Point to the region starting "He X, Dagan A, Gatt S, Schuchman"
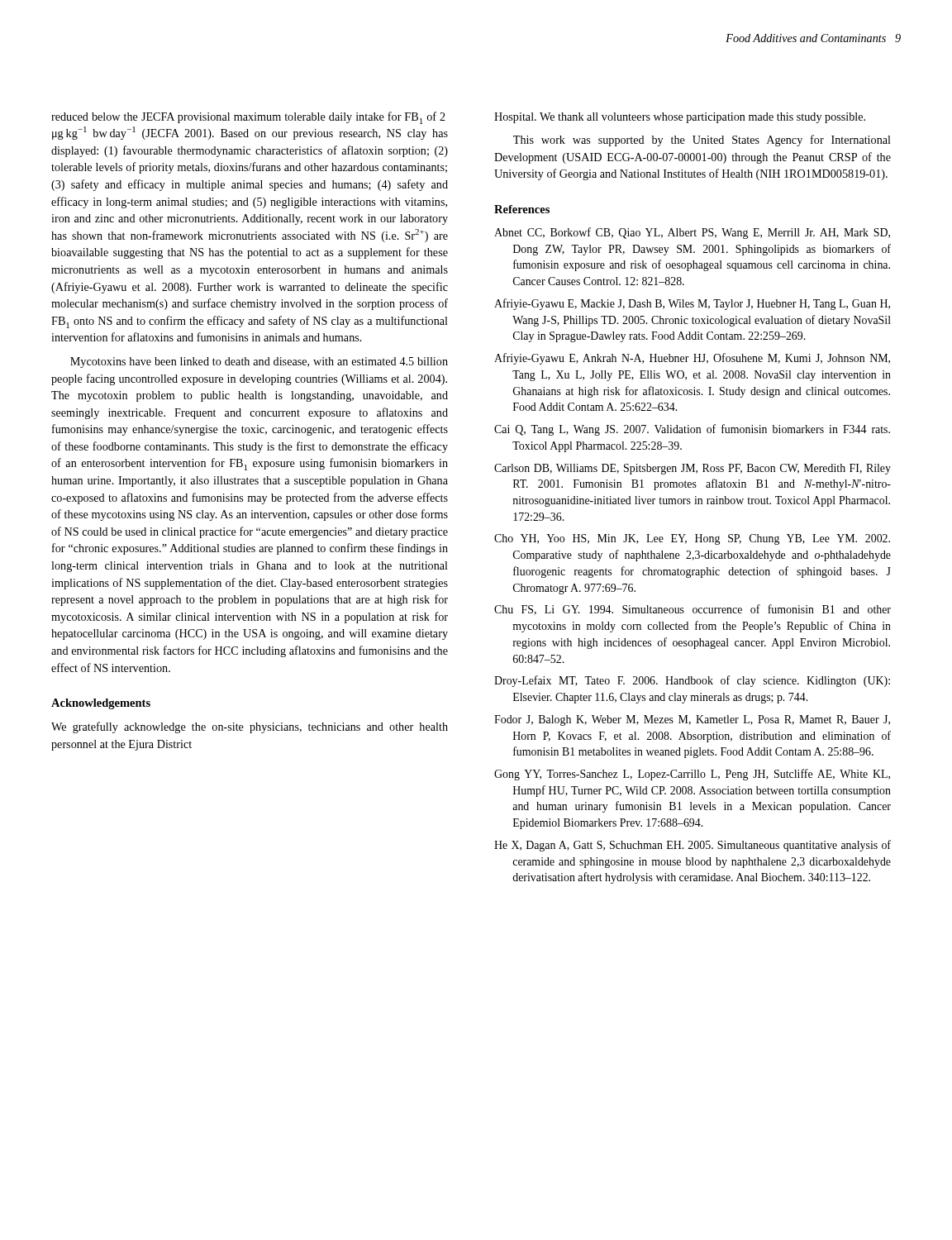952x1240 pixels. 693,861
